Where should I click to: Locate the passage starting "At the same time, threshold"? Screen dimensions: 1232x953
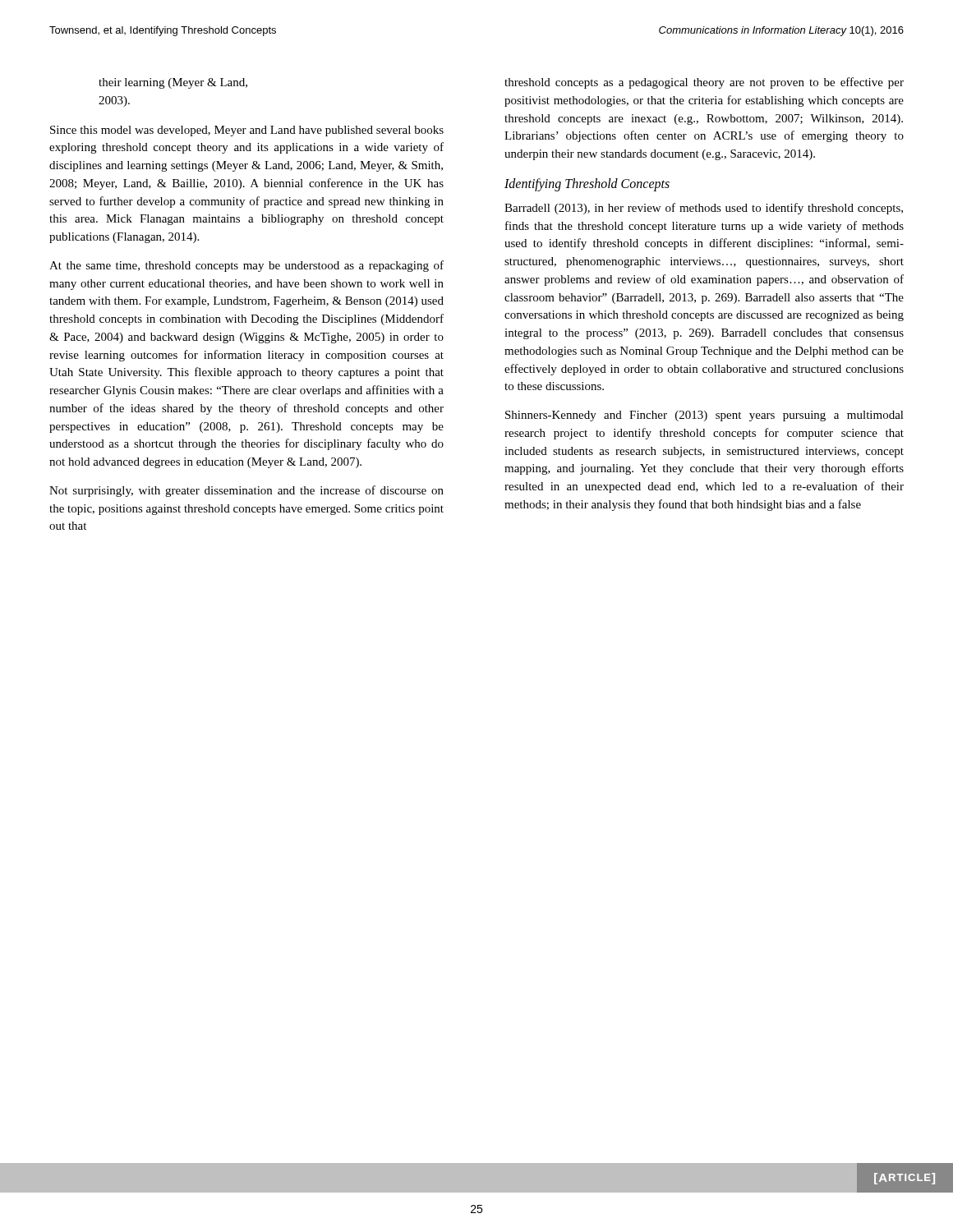pos(246,364)
